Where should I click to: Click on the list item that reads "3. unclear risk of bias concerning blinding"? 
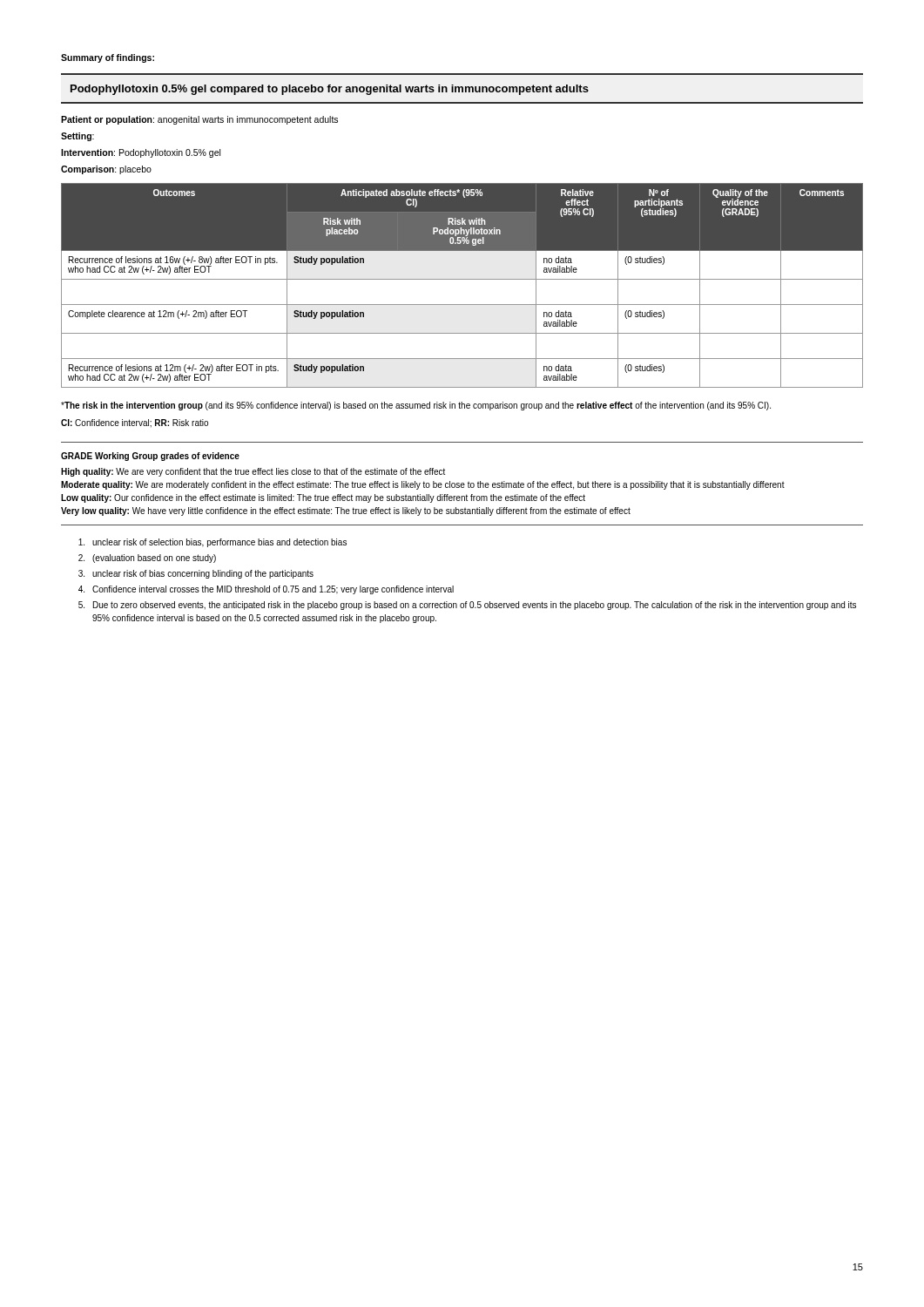pyautogui.click(x=187, y=574)
